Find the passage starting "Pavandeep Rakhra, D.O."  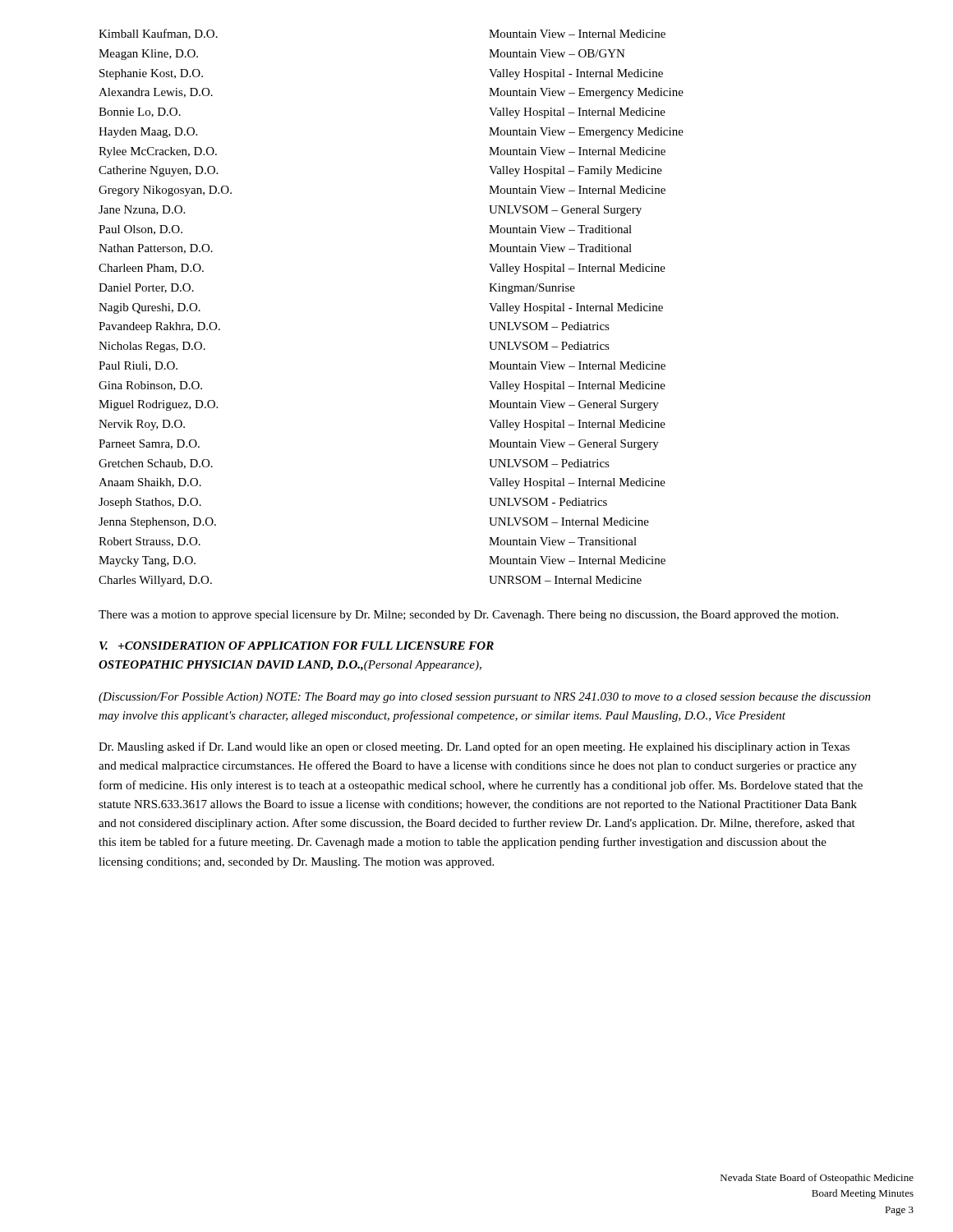tap(159, 327)
